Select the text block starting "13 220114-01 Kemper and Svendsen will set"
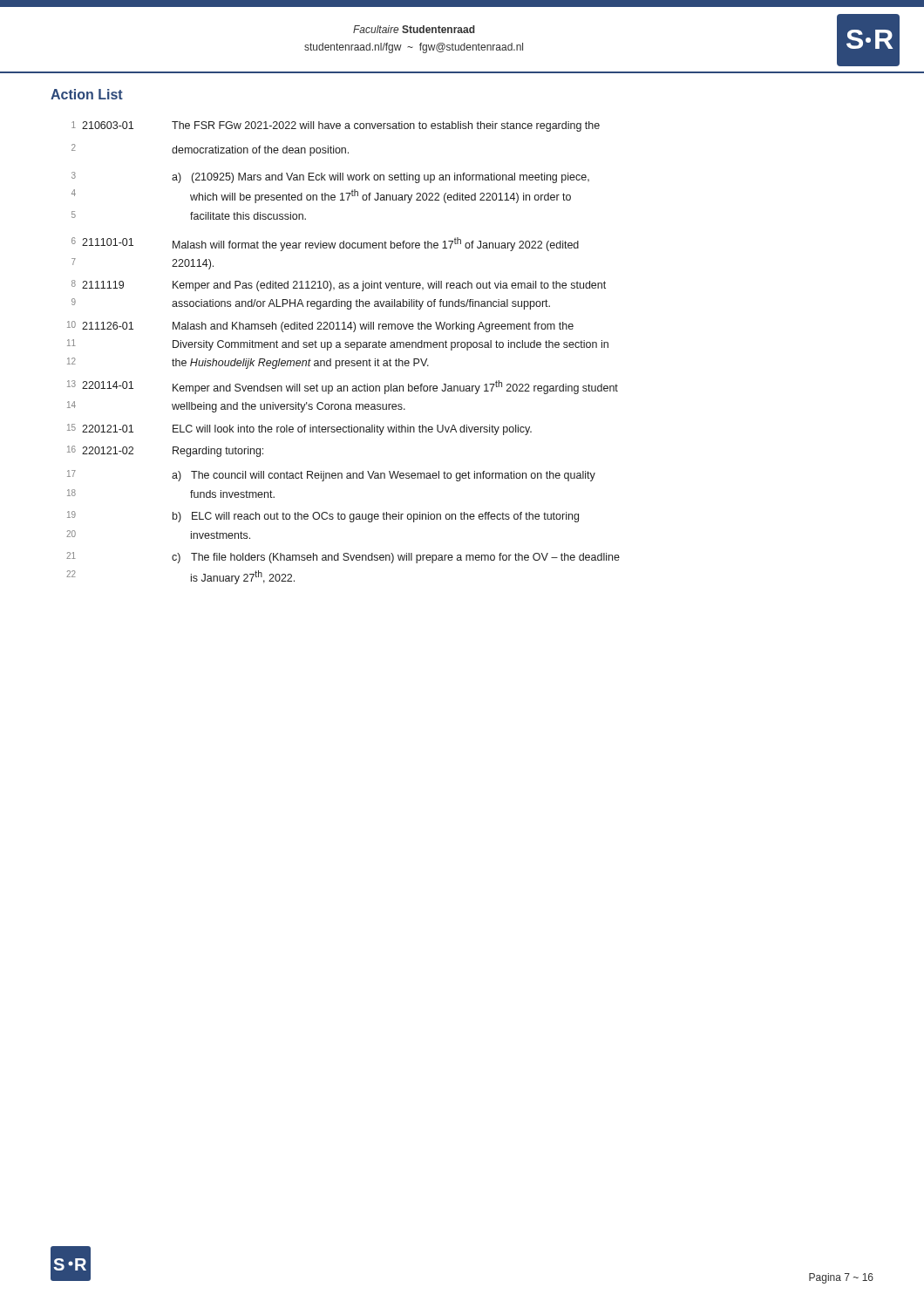924x1308 pixels. point(462,387)
